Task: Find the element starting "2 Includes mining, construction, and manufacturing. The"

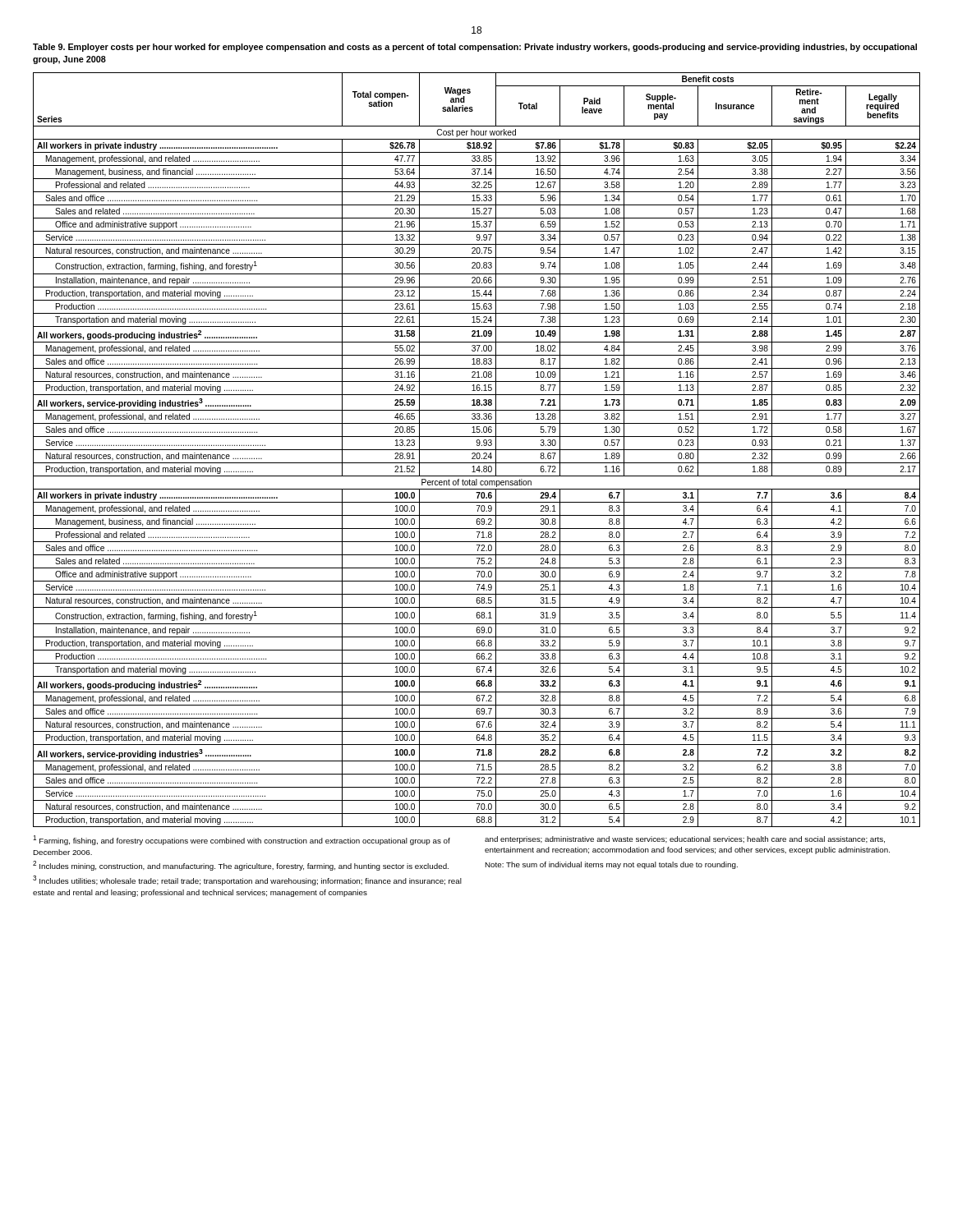Action: (x=251, y=866)
